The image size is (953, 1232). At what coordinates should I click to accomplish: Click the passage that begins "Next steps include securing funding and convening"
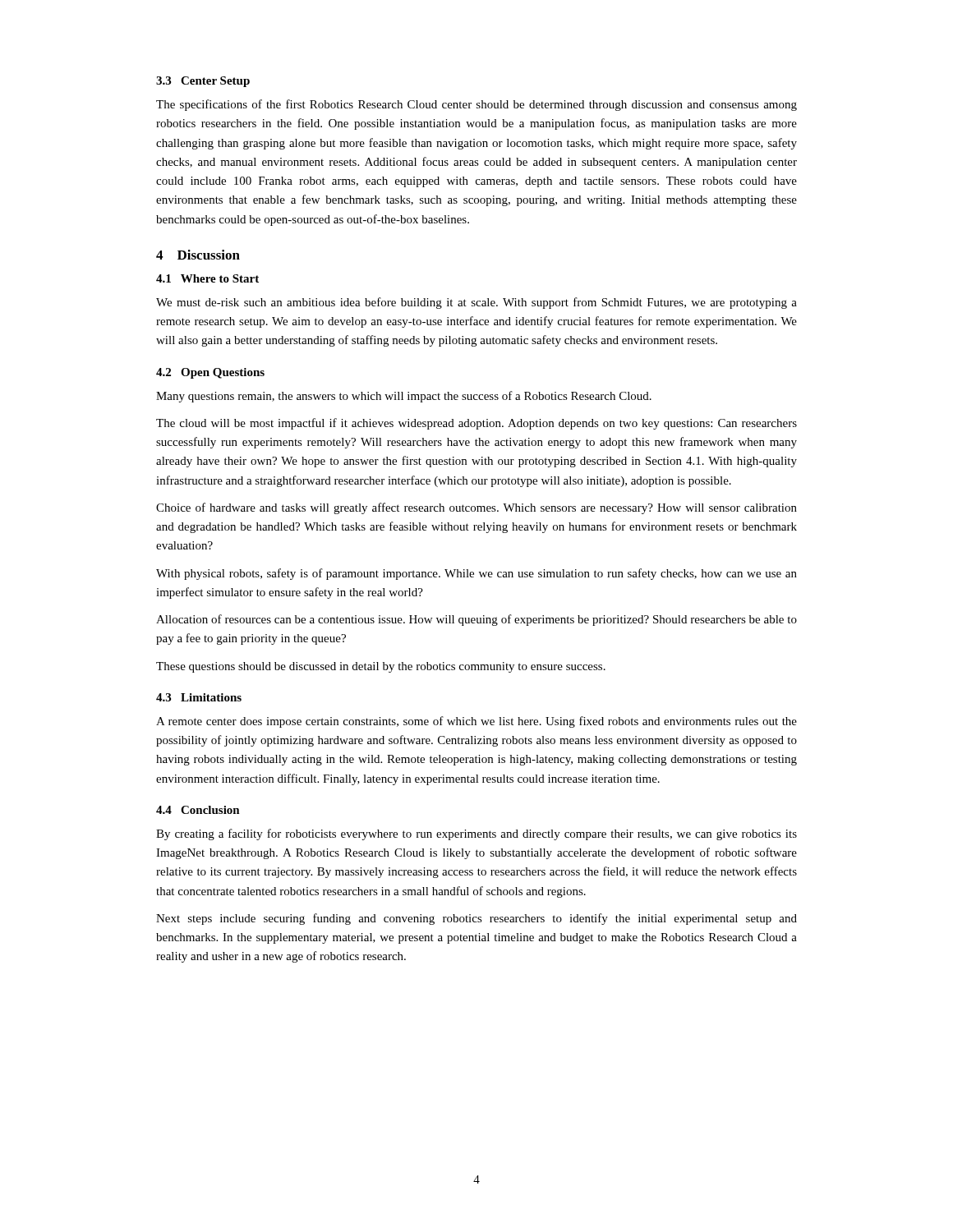coord(476,938)
